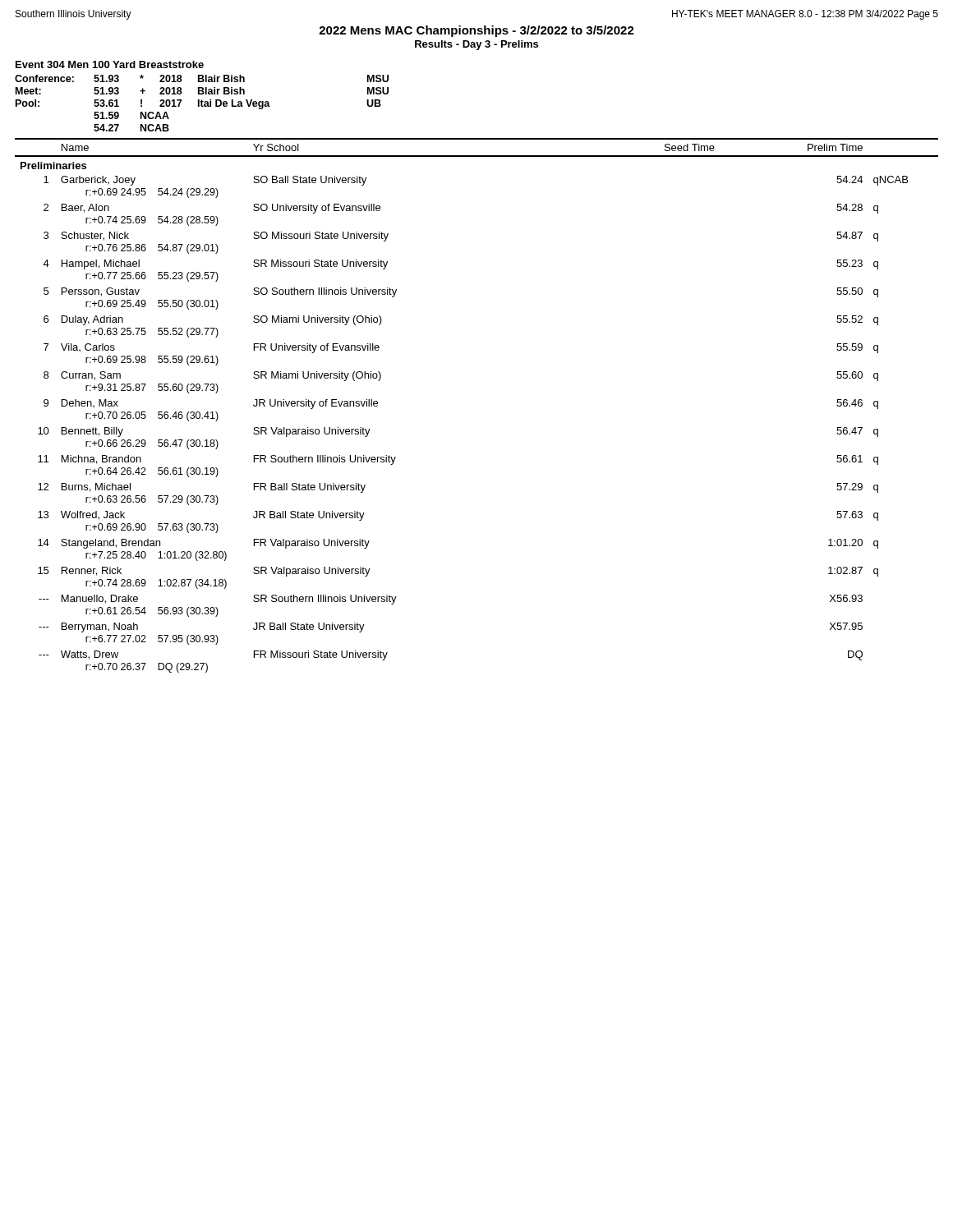This screenshot has height=1232, width=953.
Task: Select the section header with the text "Event 304 Men 100 Yard Breaststroke"
Action: 109,64
